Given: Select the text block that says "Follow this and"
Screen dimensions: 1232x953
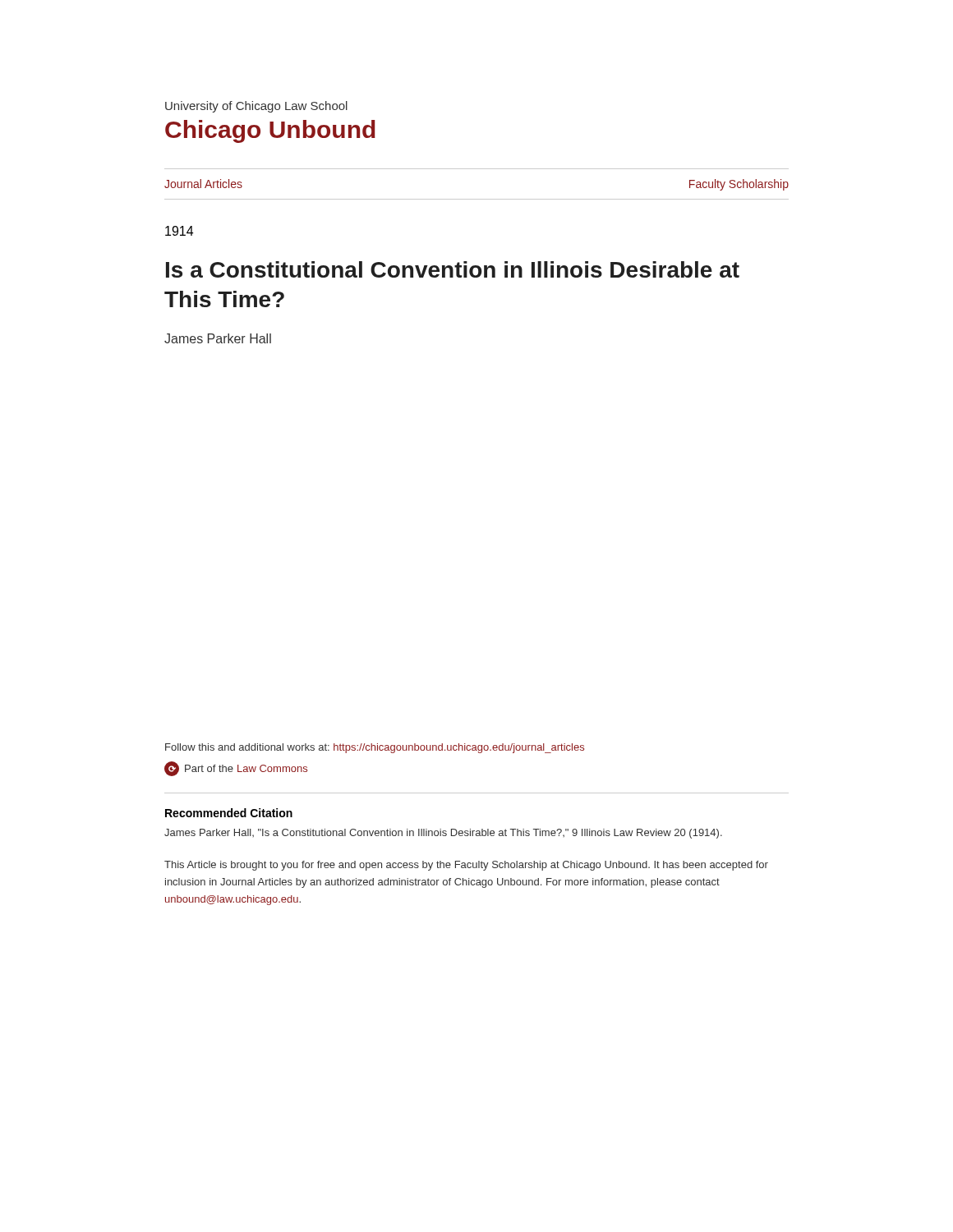Looking at the screenshot, I should (374, 747).
